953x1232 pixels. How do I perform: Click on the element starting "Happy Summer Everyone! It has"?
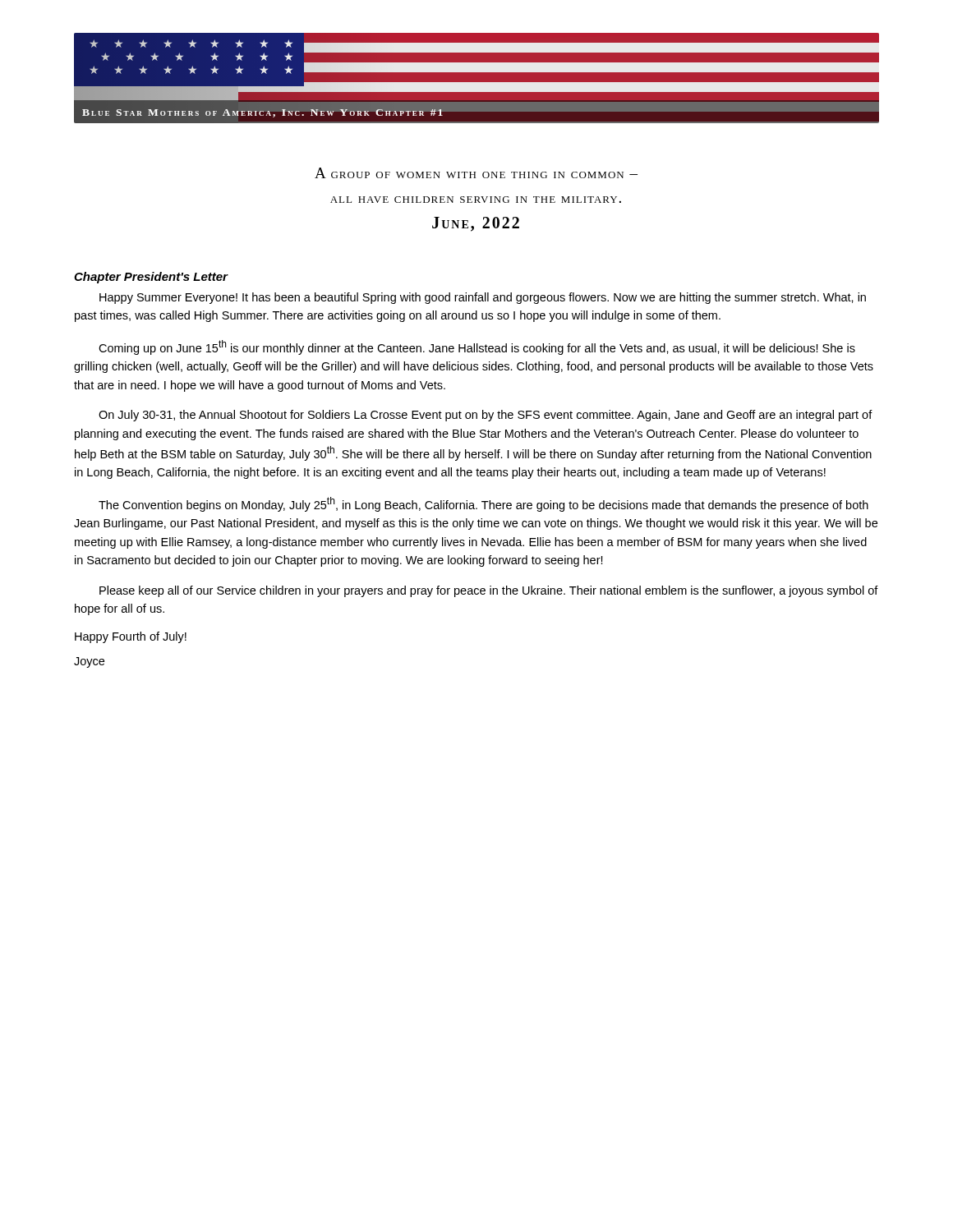(470, 307)
